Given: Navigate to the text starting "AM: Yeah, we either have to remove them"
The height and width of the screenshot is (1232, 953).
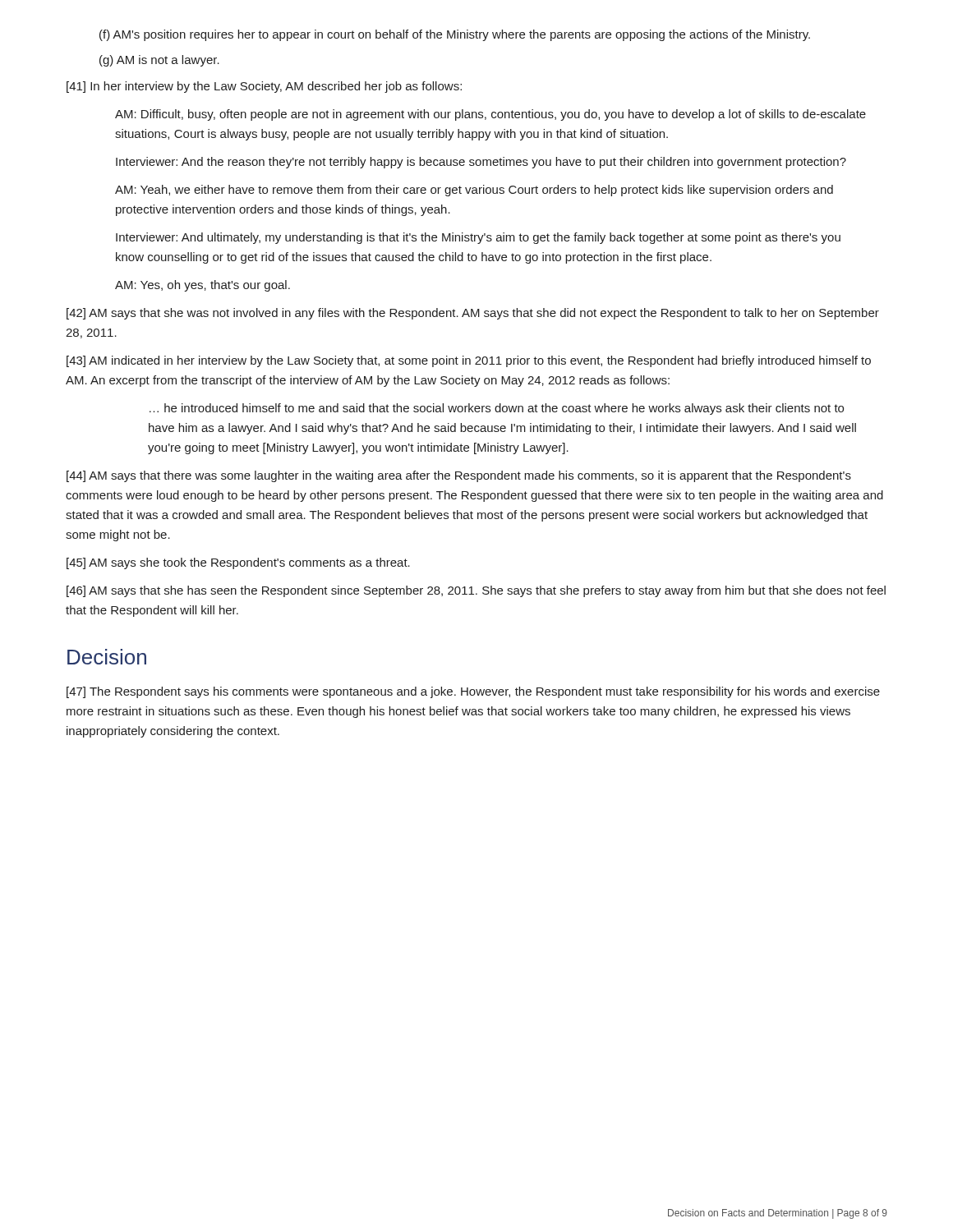Looking at the screenshot, I should [474, 199].
